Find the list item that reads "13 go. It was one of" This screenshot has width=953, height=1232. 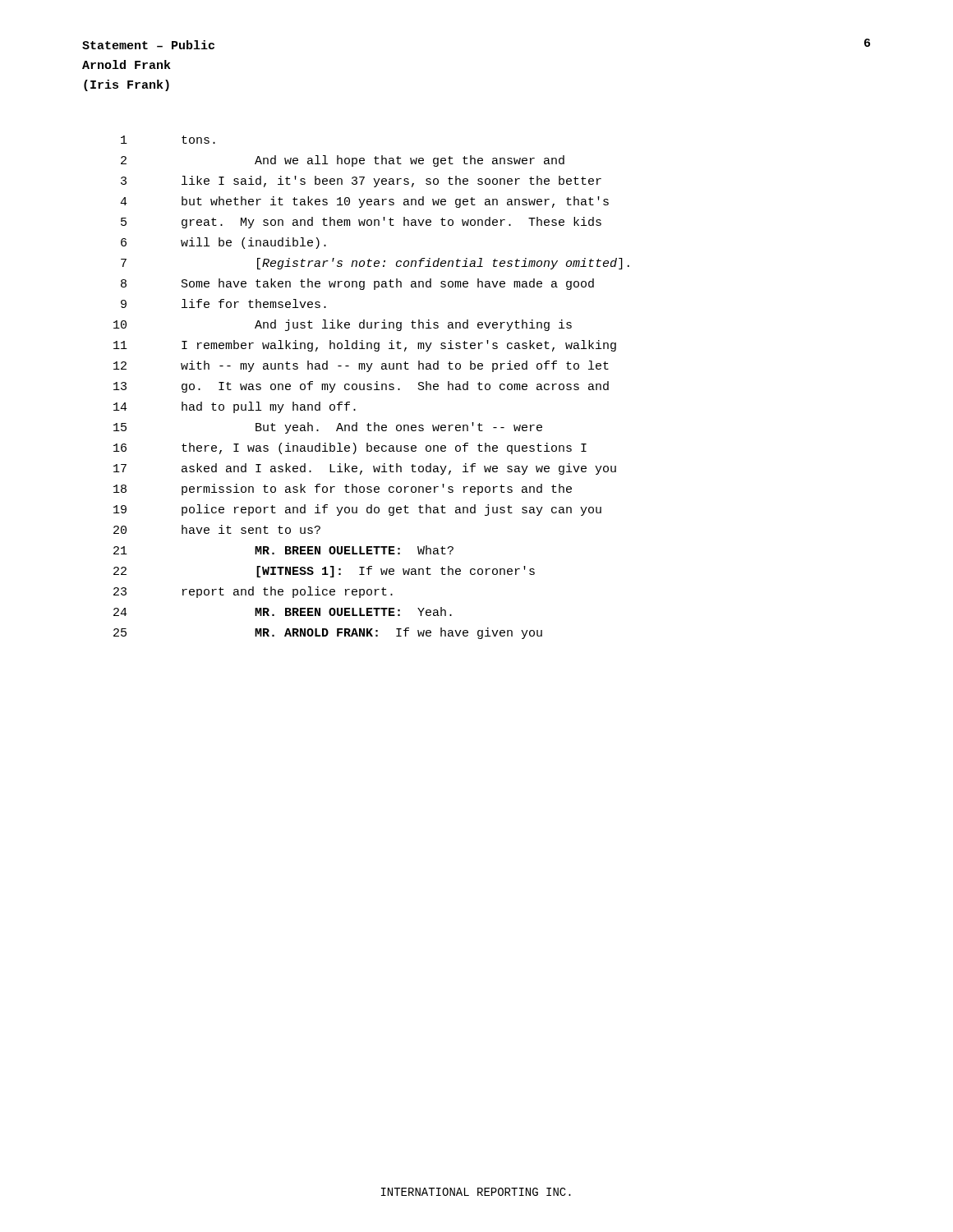[x=476, y=388]
